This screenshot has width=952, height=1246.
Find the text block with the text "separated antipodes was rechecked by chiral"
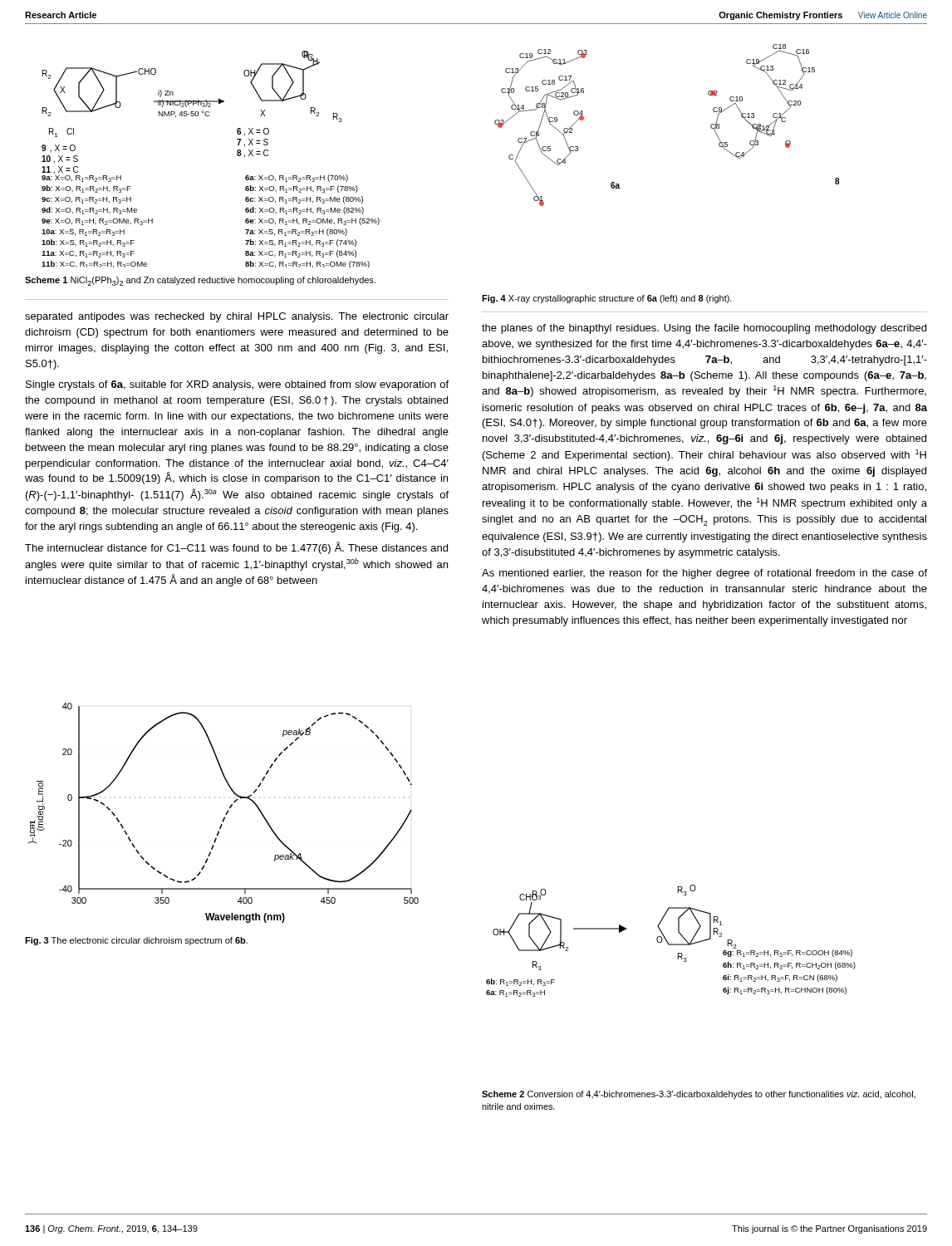click(237, 449)
